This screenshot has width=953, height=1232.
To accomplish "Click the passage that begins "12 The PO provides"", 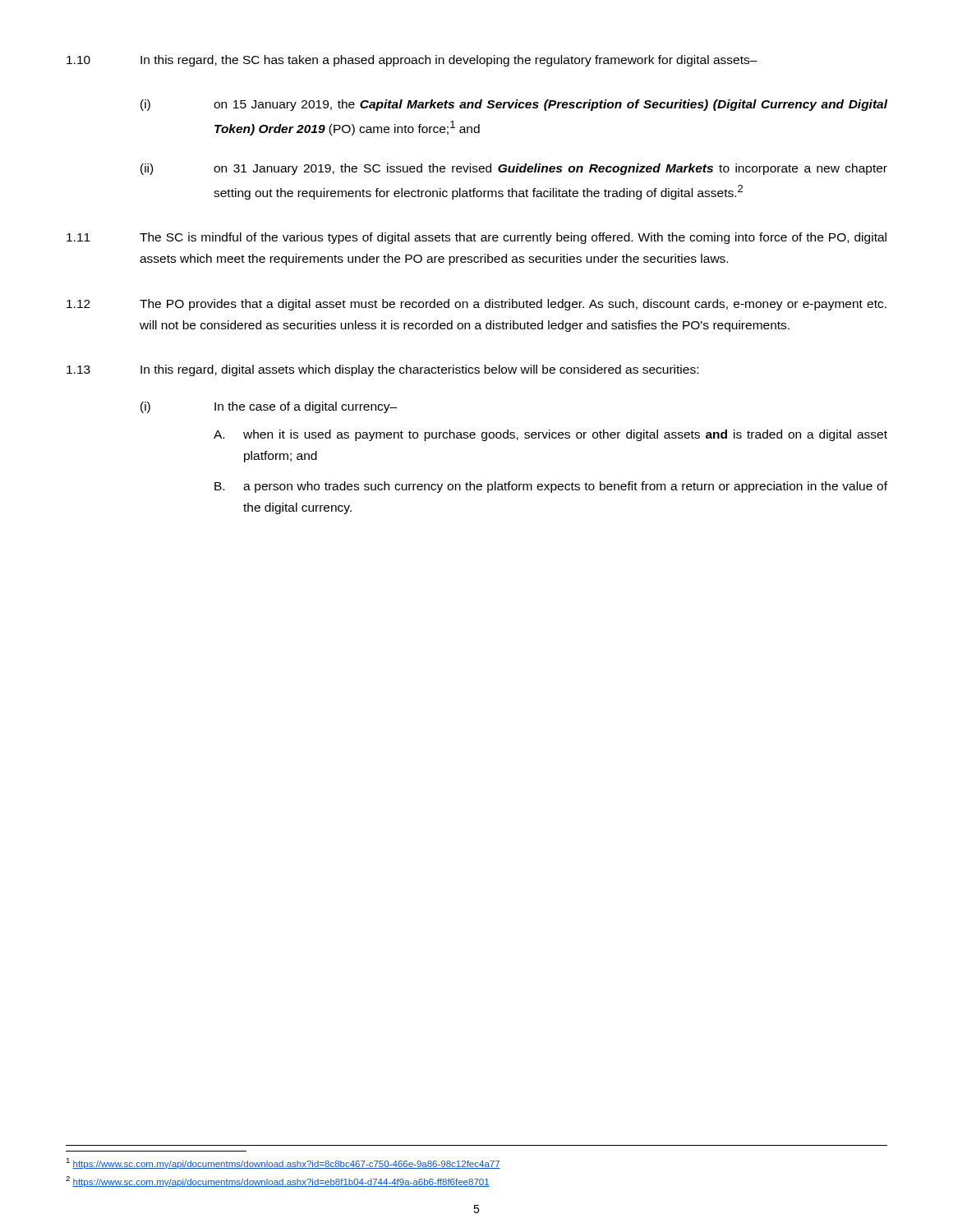I will point(476,315).
